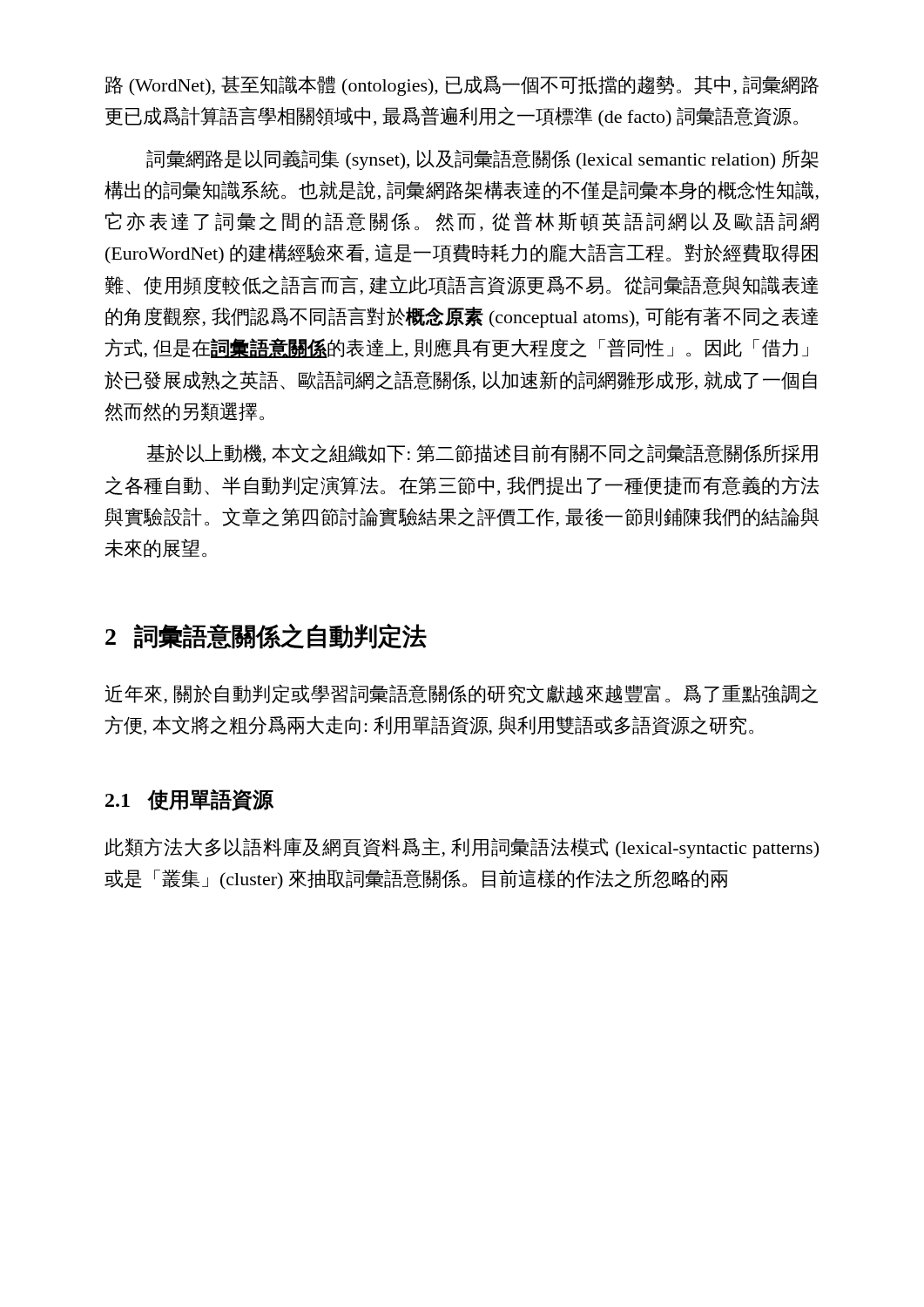Select the text block containing "詞彙網路是以同義詞集 (synset), 以及詞彙語意關係 (lexical semantic relation) 所架構出的詞彙知識系統。也就是說,"
The image size is (924, 1307).
pyautogui.click(x=462, y=285)
